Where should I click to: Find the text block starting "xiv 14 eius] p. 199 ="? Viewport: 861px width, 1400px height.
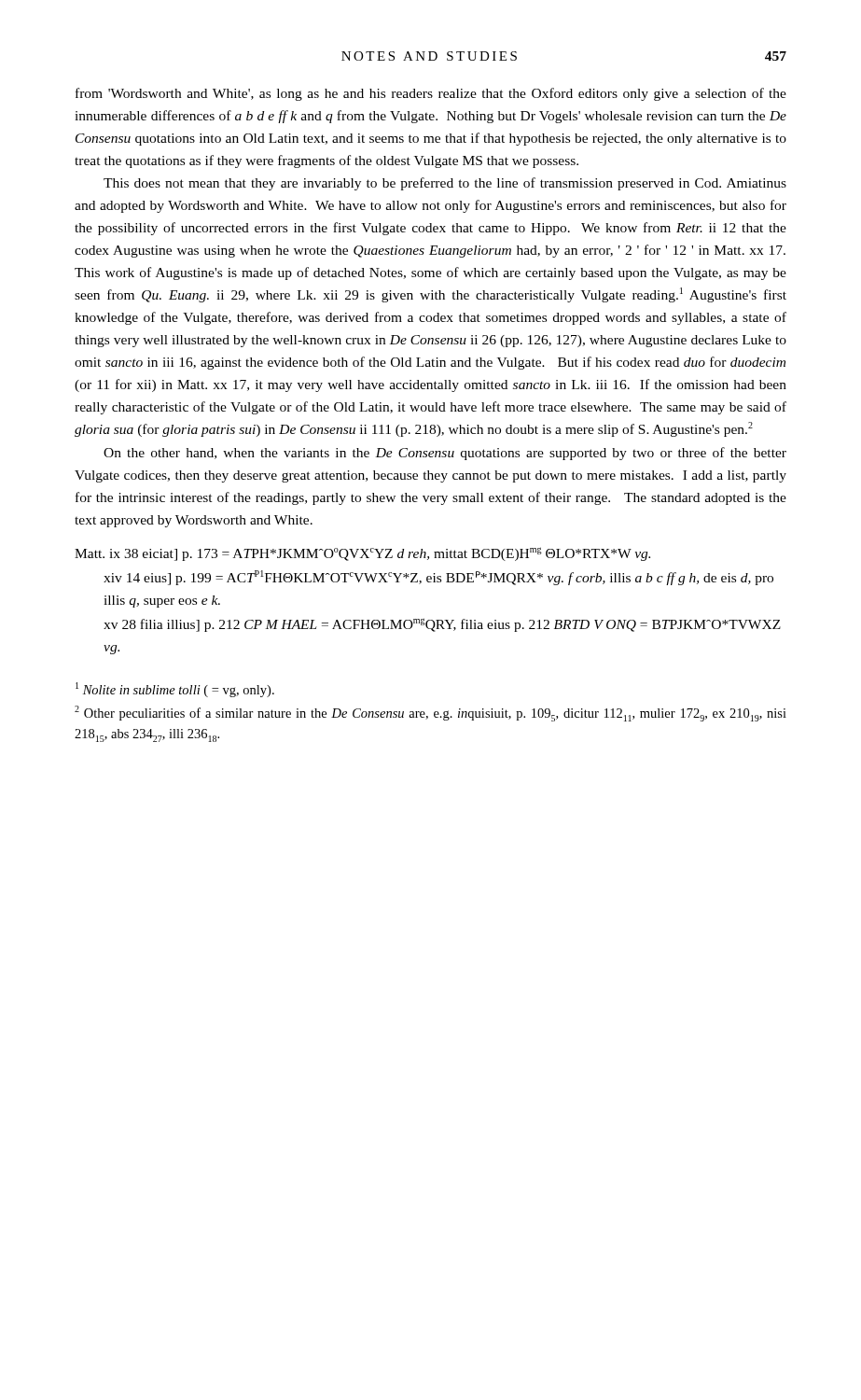439,588
